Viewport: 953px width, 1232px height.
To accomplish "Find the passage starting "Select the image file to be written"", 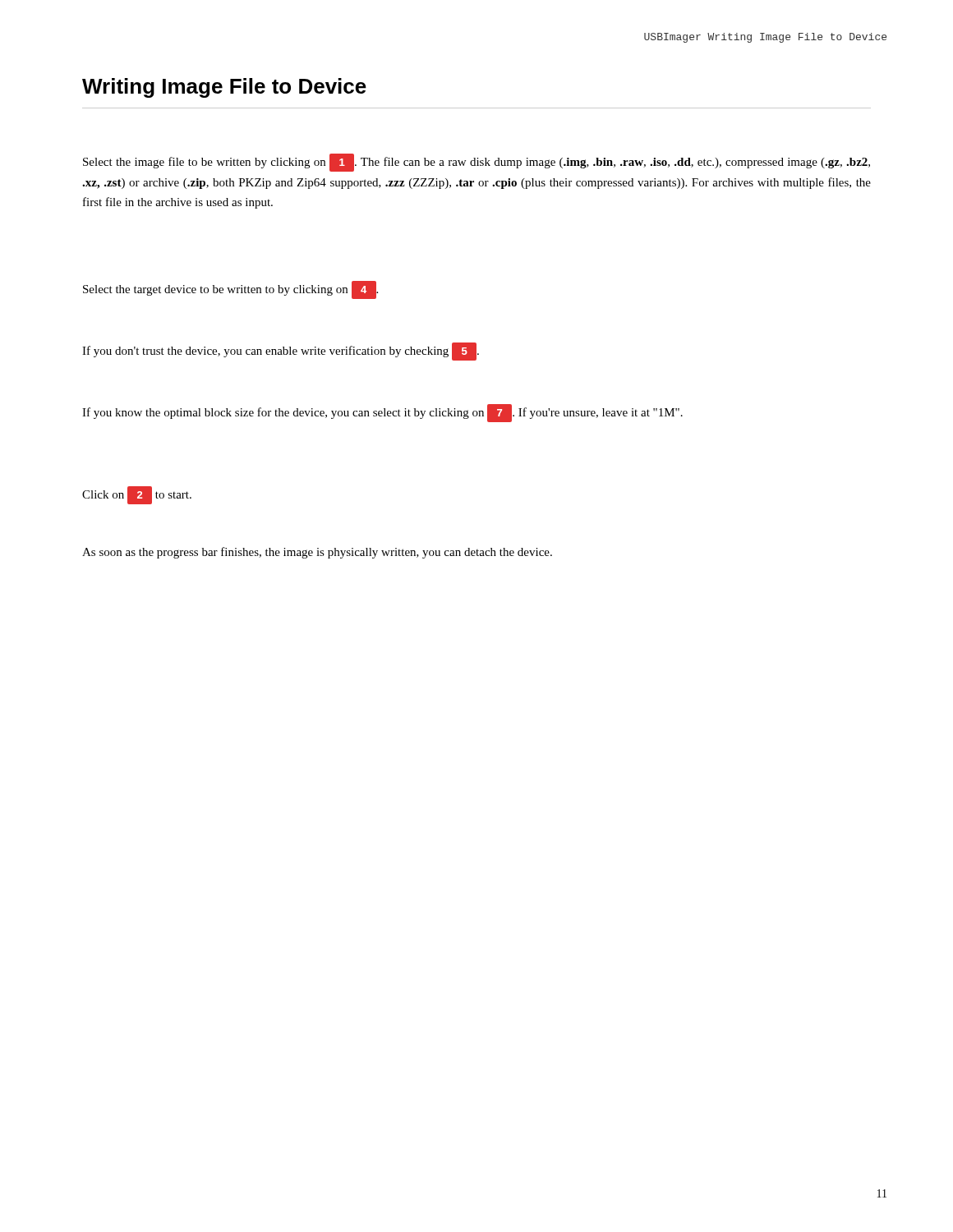I will [x=476, y=181].
